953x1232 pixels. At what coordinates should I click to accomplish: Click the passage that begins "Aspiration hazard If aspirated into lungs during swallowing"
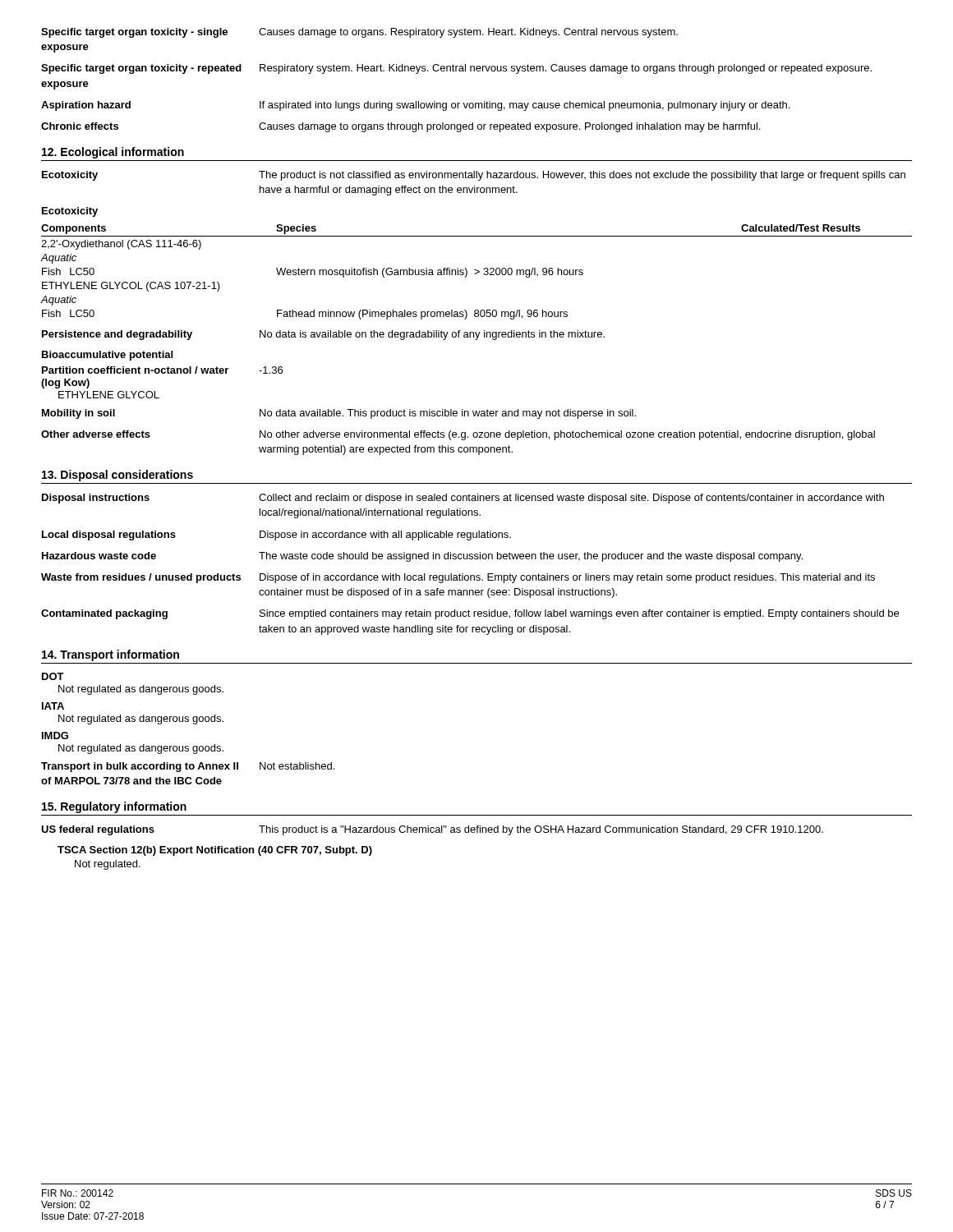(476, 105)
